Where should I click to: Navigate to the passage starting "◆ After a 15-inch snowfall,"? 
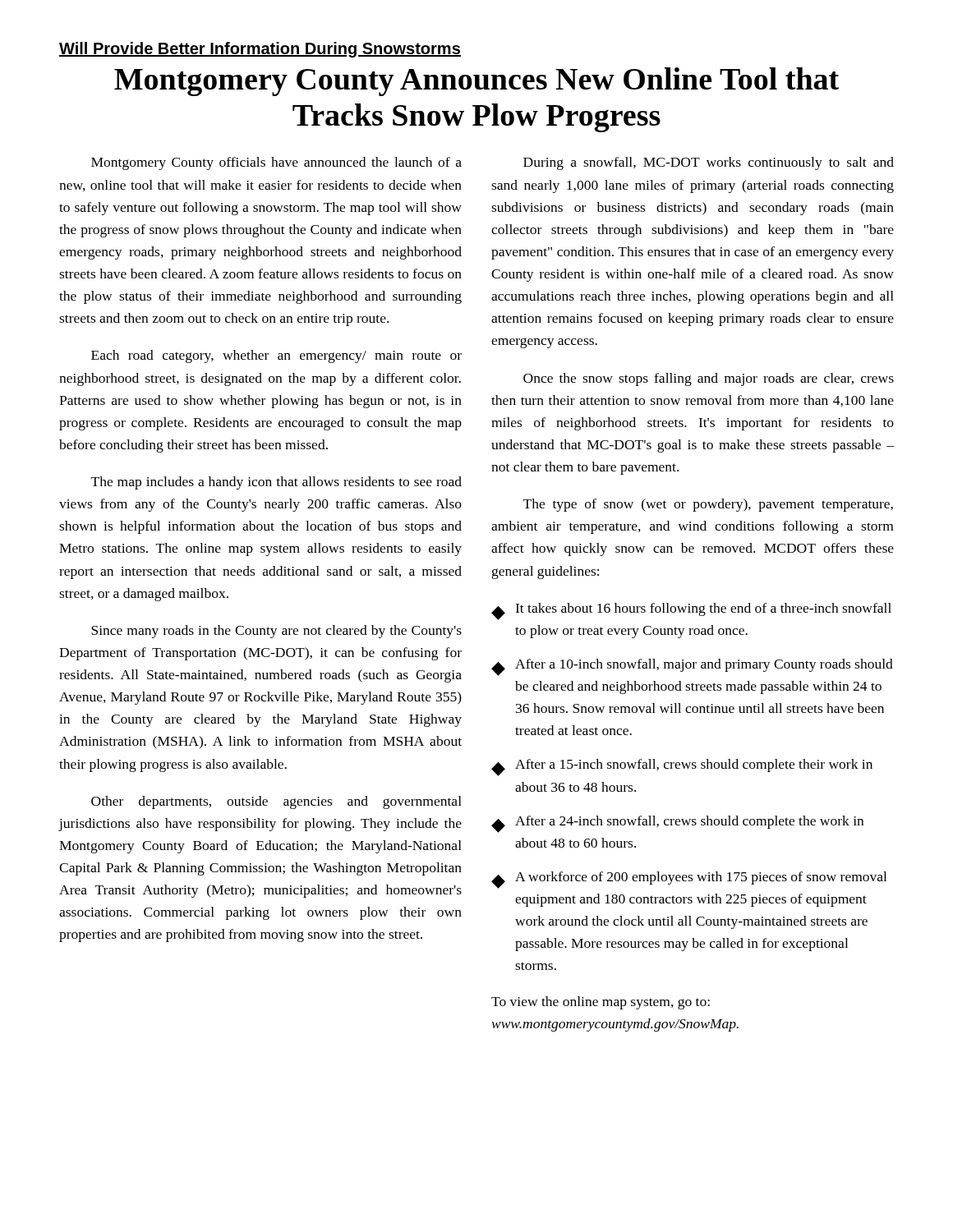(x=693, y=776)
